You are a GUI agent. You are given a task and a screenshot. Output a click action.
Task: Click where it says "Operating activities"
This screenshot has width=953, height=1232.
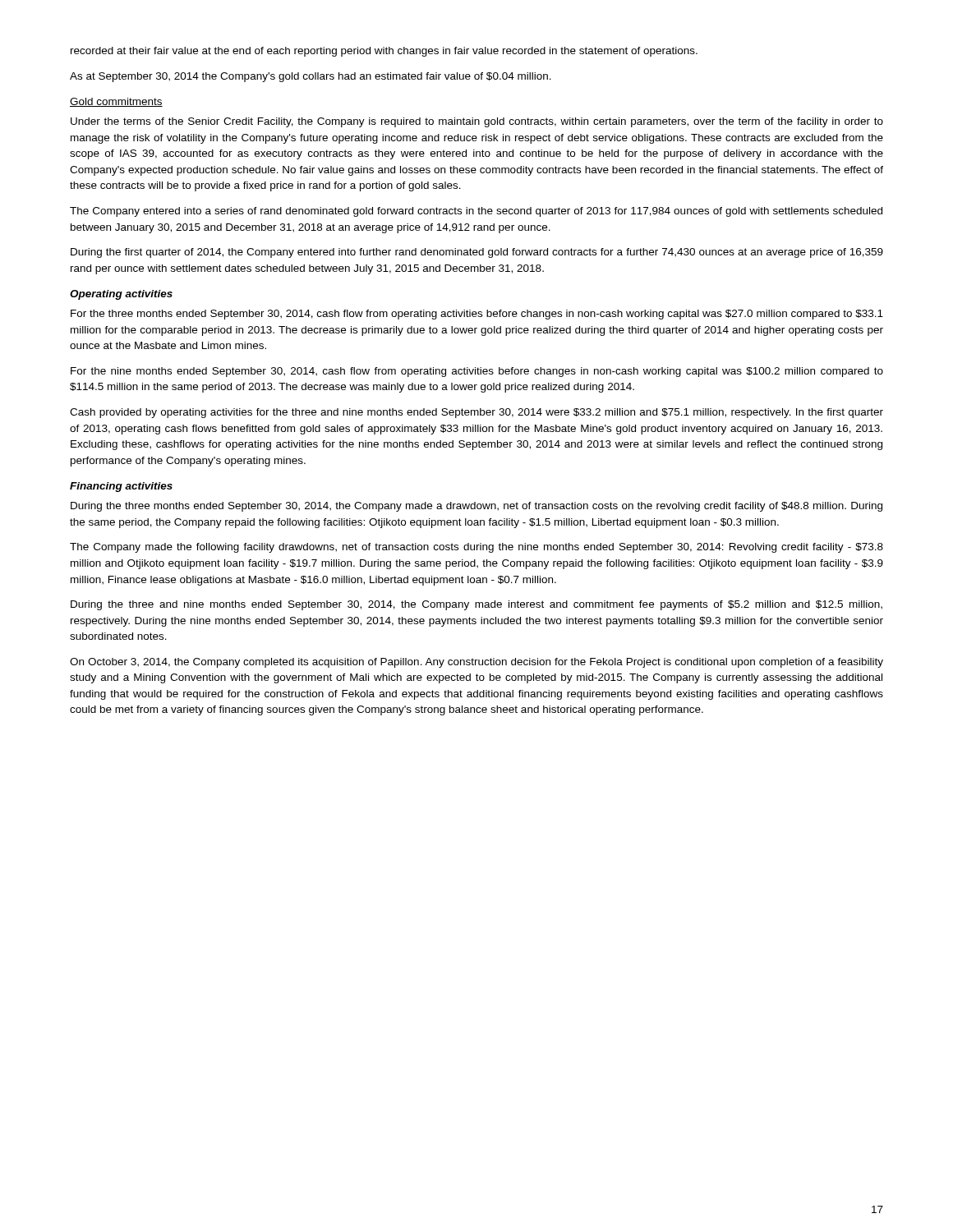tap(121, 294)
